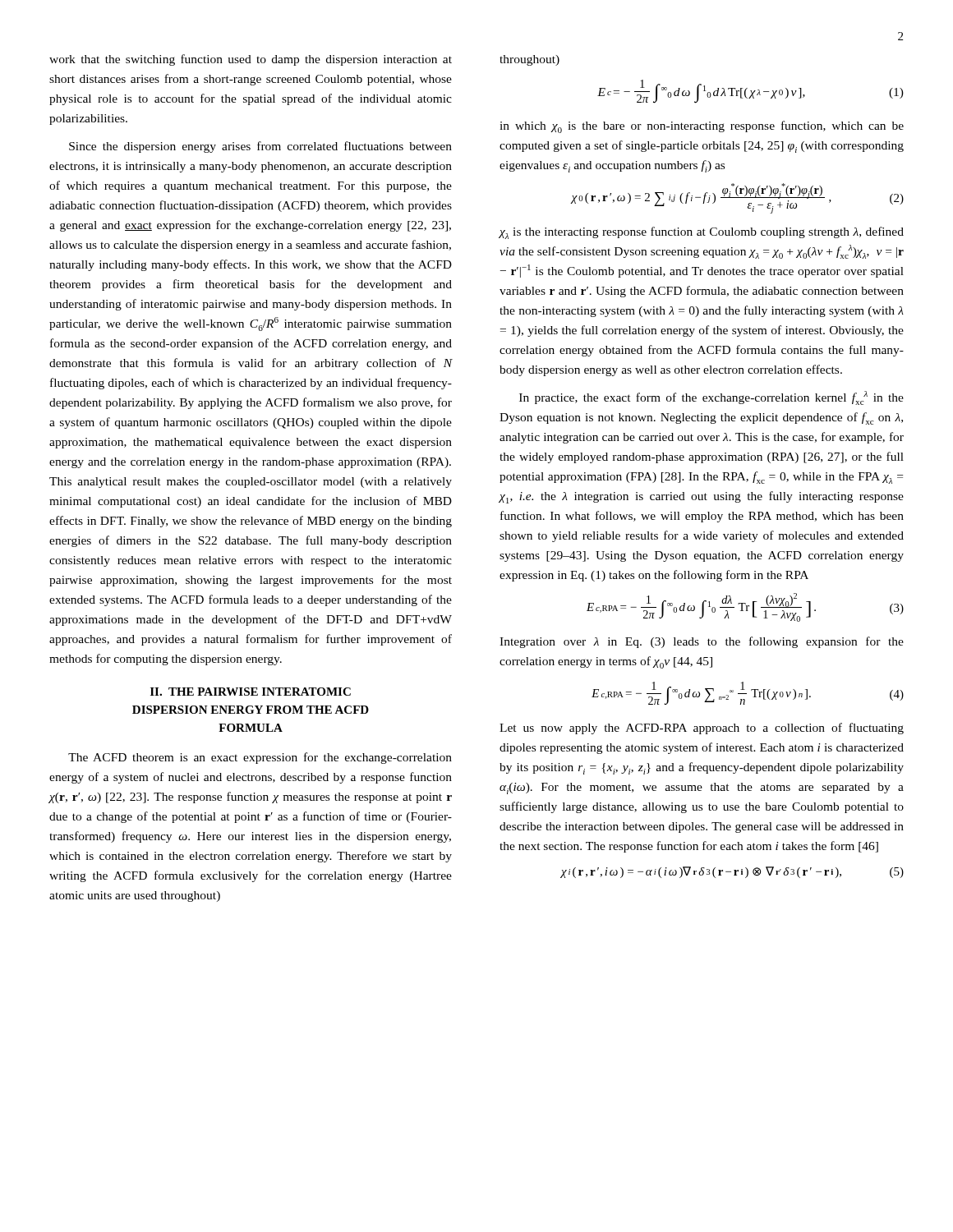Where is the passage that starts "Let us now"?

coord(702,787)
